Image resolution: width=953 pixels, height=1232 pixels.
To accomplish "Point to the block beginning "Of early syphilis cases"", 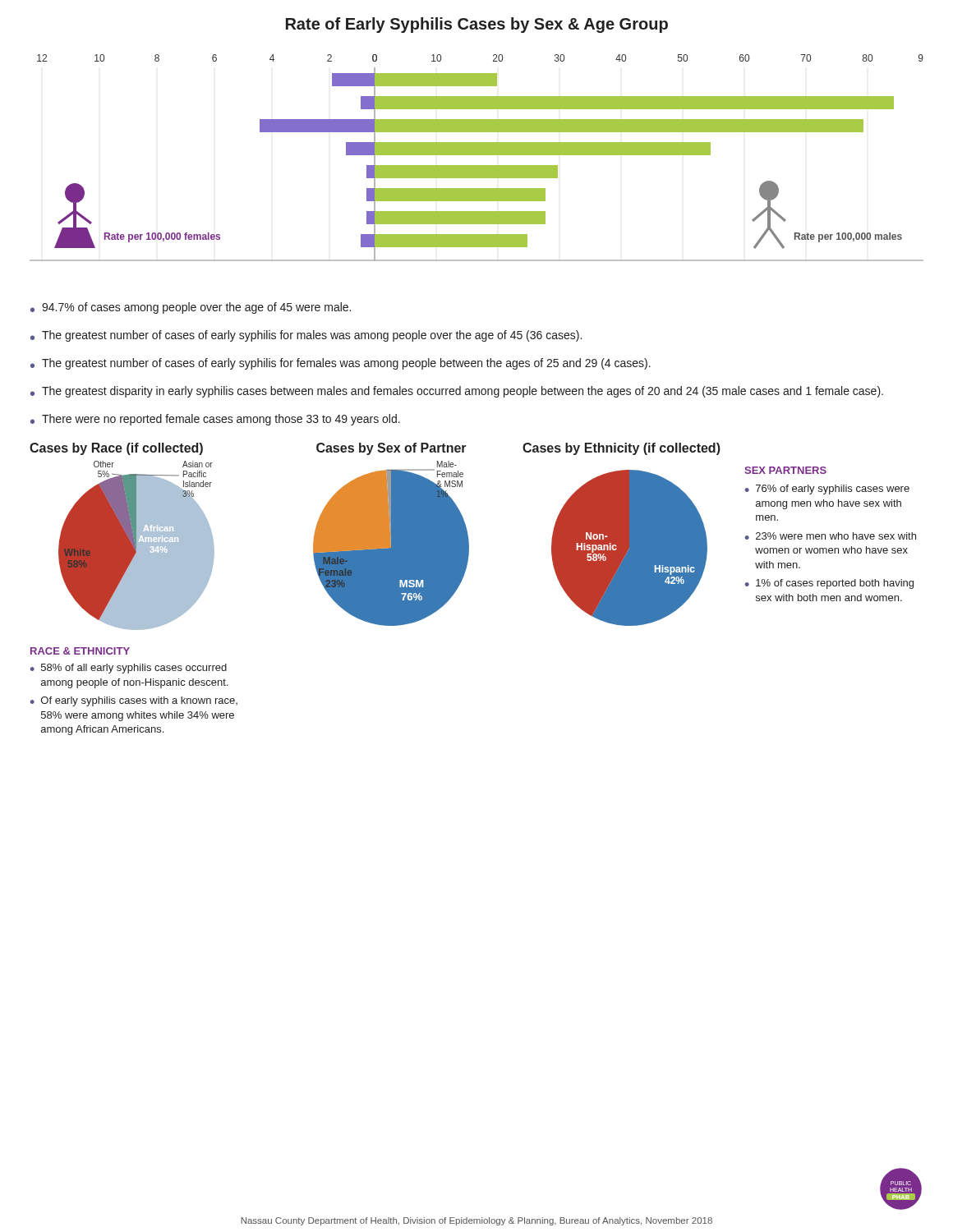I will 139,715.
